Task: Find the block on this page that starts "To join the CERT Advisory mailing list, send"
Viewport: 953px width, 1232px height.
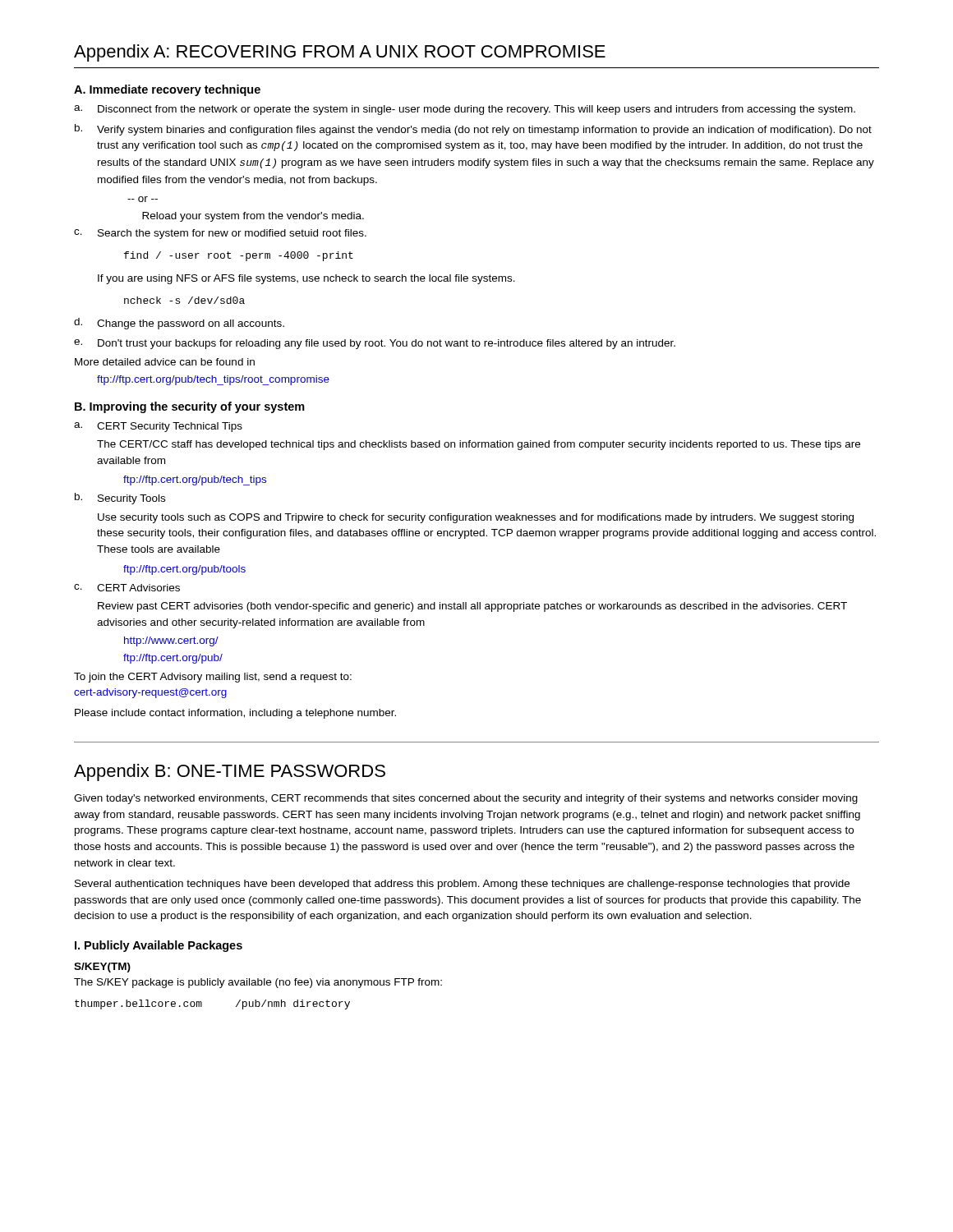Action: pos(213,677)
